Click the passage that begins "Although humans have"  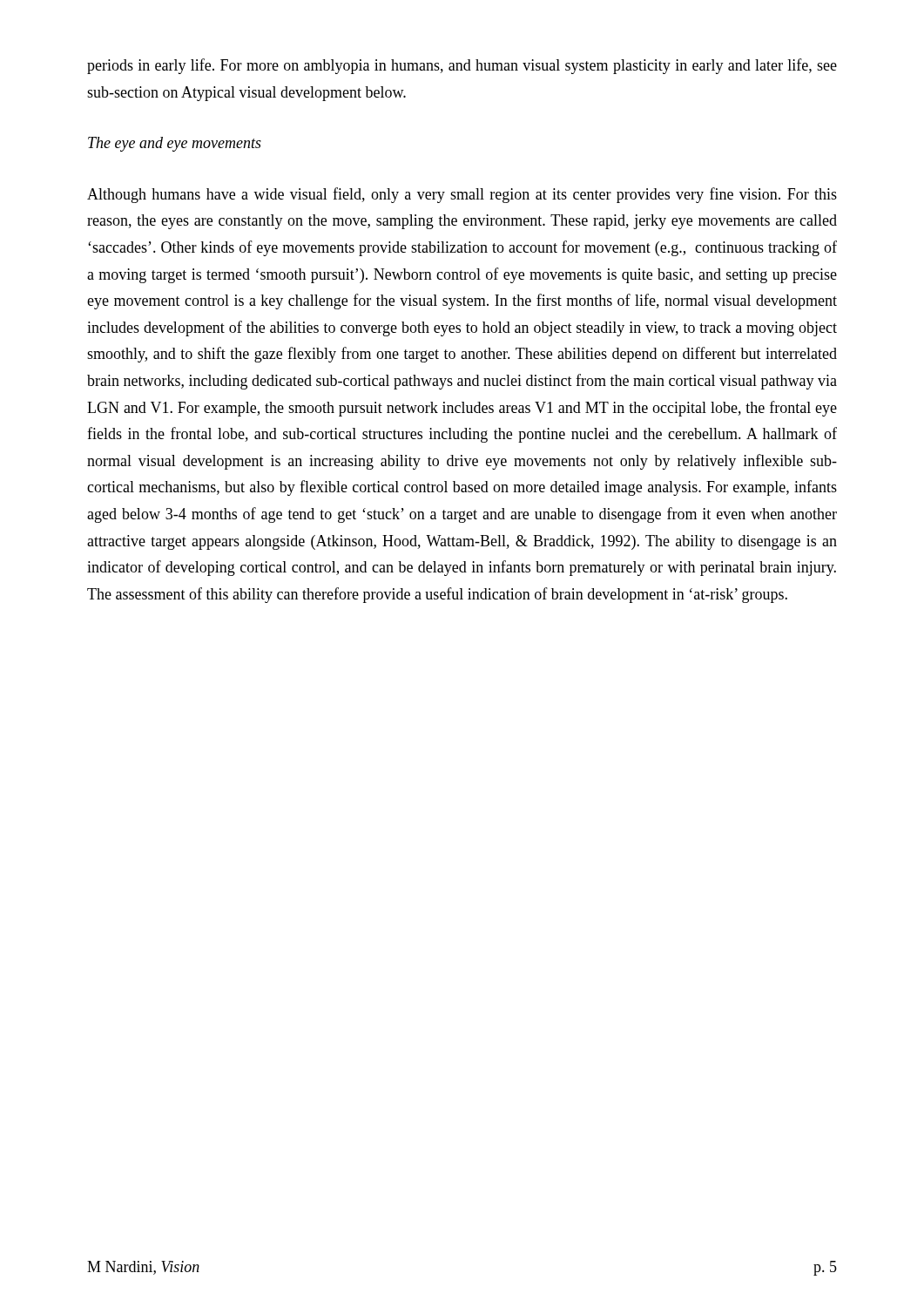click(462, 394)
